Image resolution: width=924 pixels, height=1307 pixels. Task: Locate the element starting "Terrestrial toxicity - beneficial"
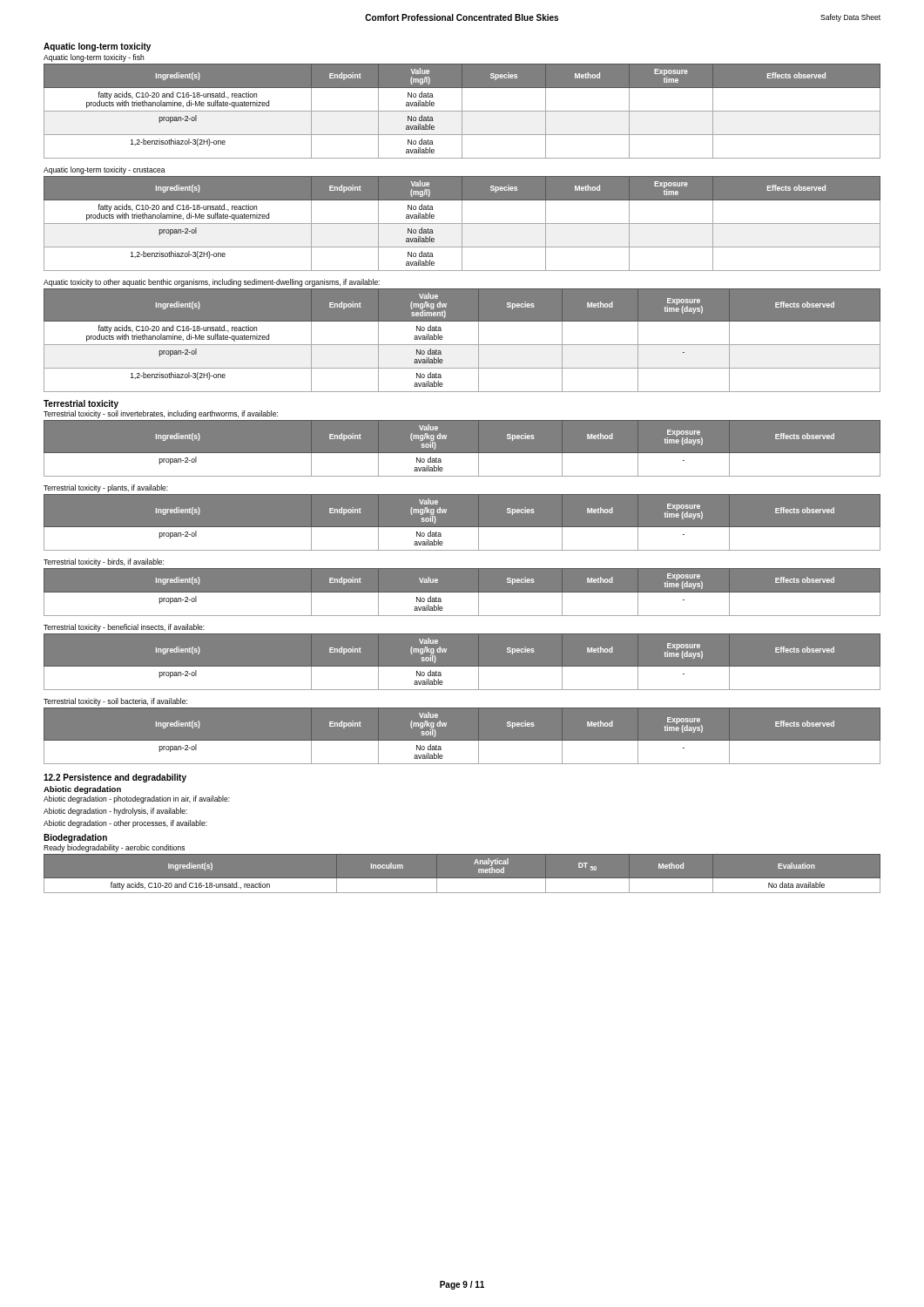(124, 627)
